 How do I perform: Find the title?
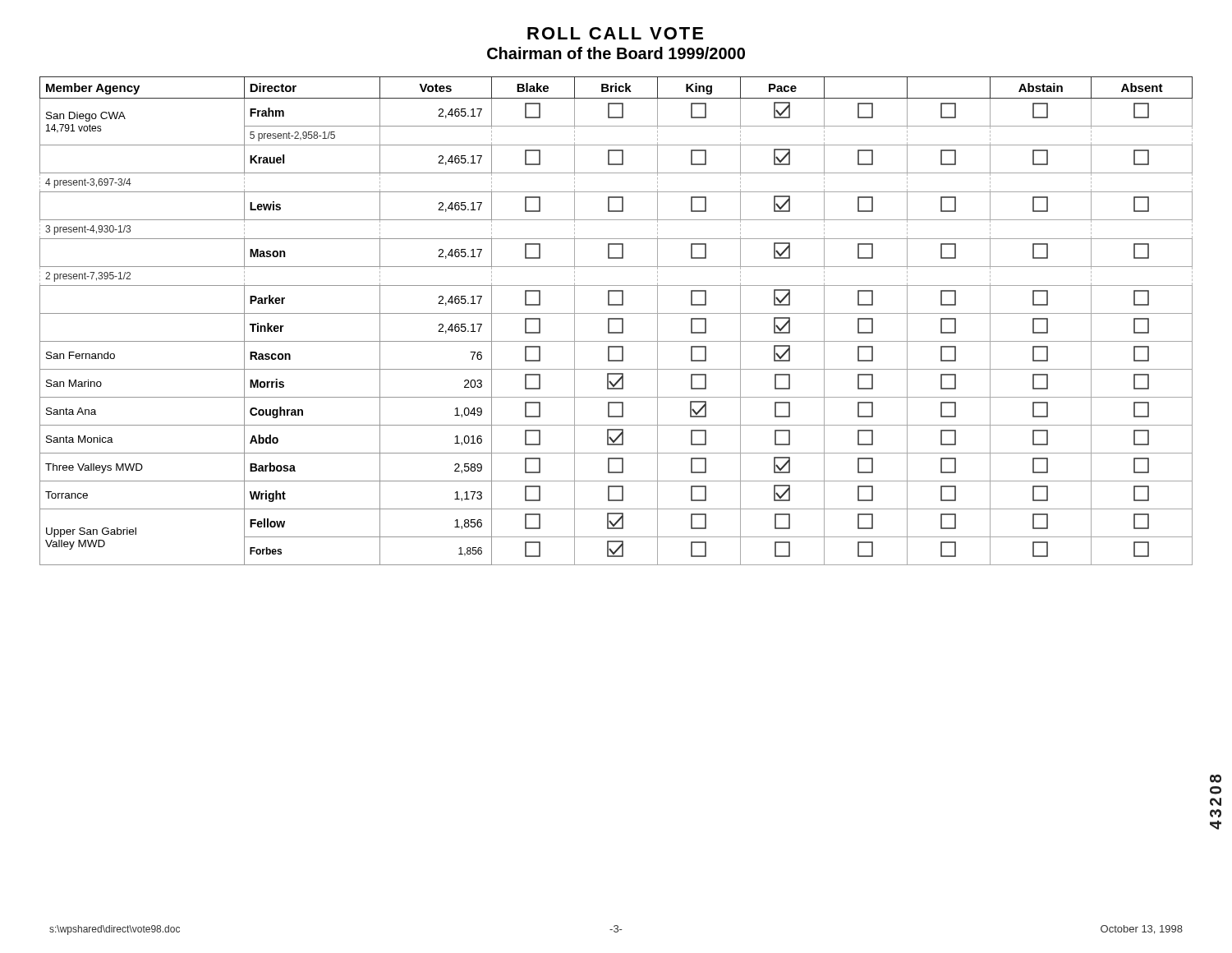(x=616, y=43)
